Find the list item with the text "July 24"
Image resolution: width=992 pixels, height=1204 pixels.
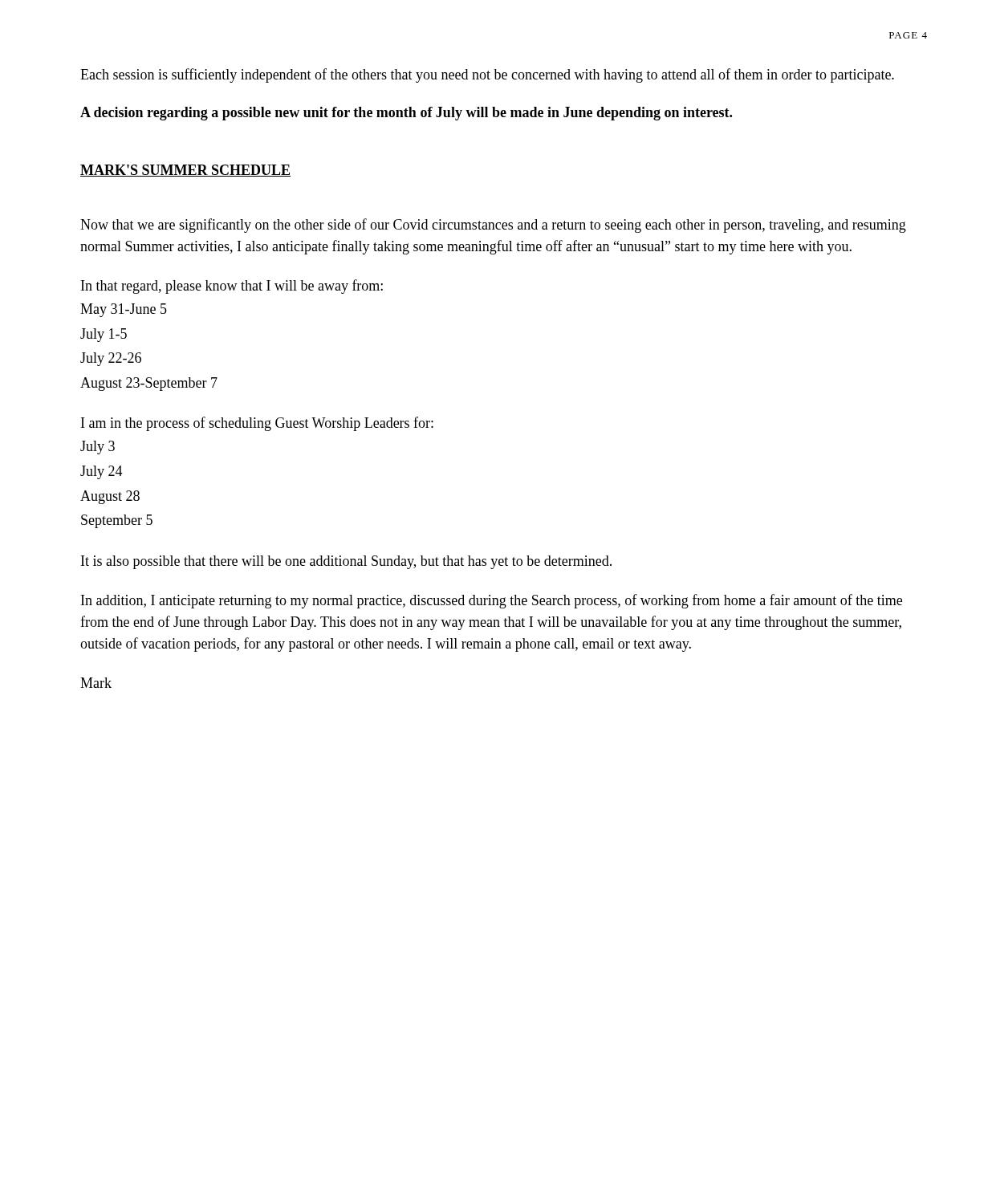(x=101, y=471)
